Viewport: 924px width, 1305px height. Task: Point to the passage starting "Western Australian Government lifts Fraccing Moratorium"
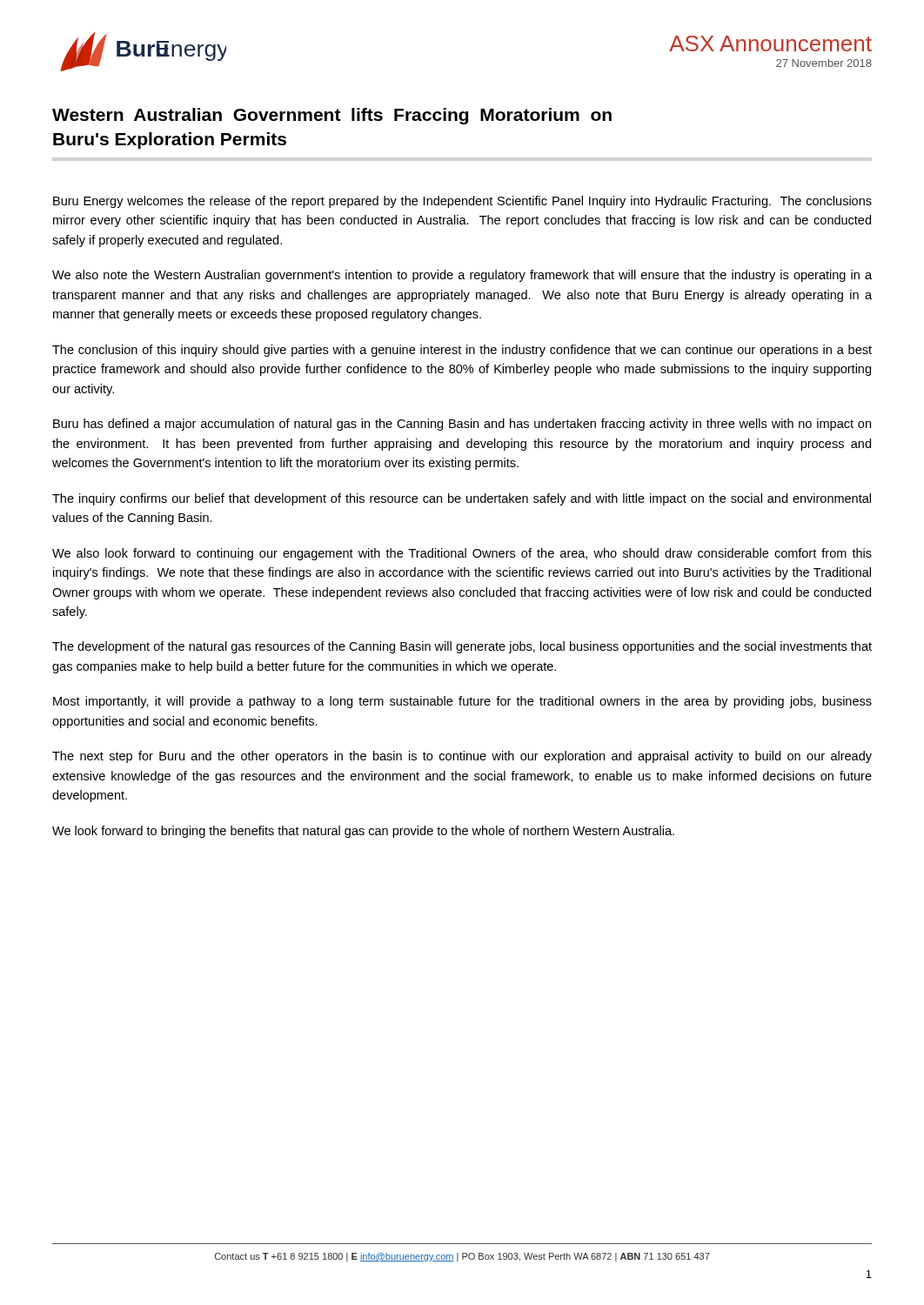tap(462, 127)
